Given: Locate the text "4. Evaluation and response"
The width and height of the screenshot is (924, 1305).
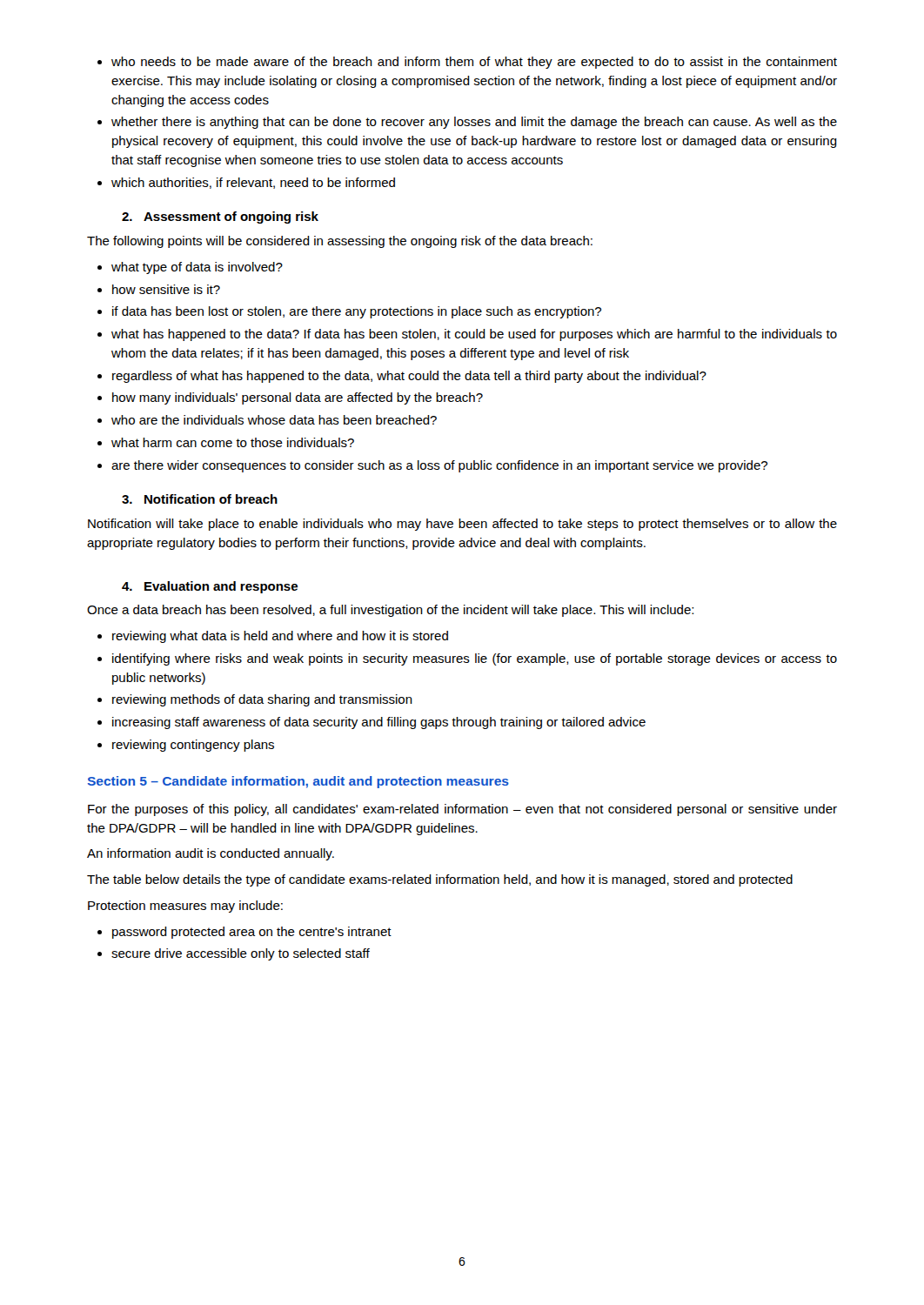Looking at the screenshot, I should [210, 587].
